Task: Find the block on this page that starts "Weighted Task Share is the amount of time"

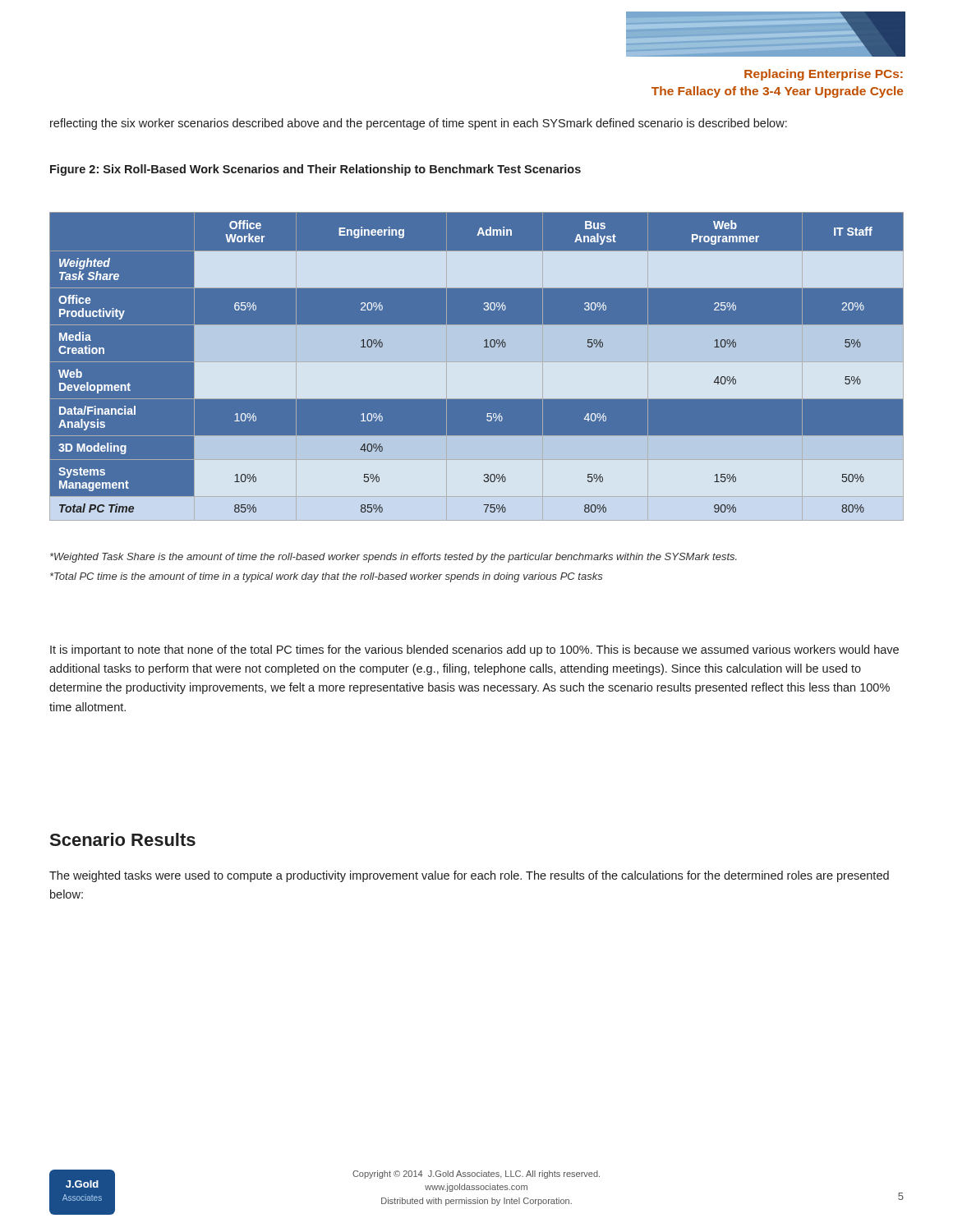Action: [x=476, y=566]
